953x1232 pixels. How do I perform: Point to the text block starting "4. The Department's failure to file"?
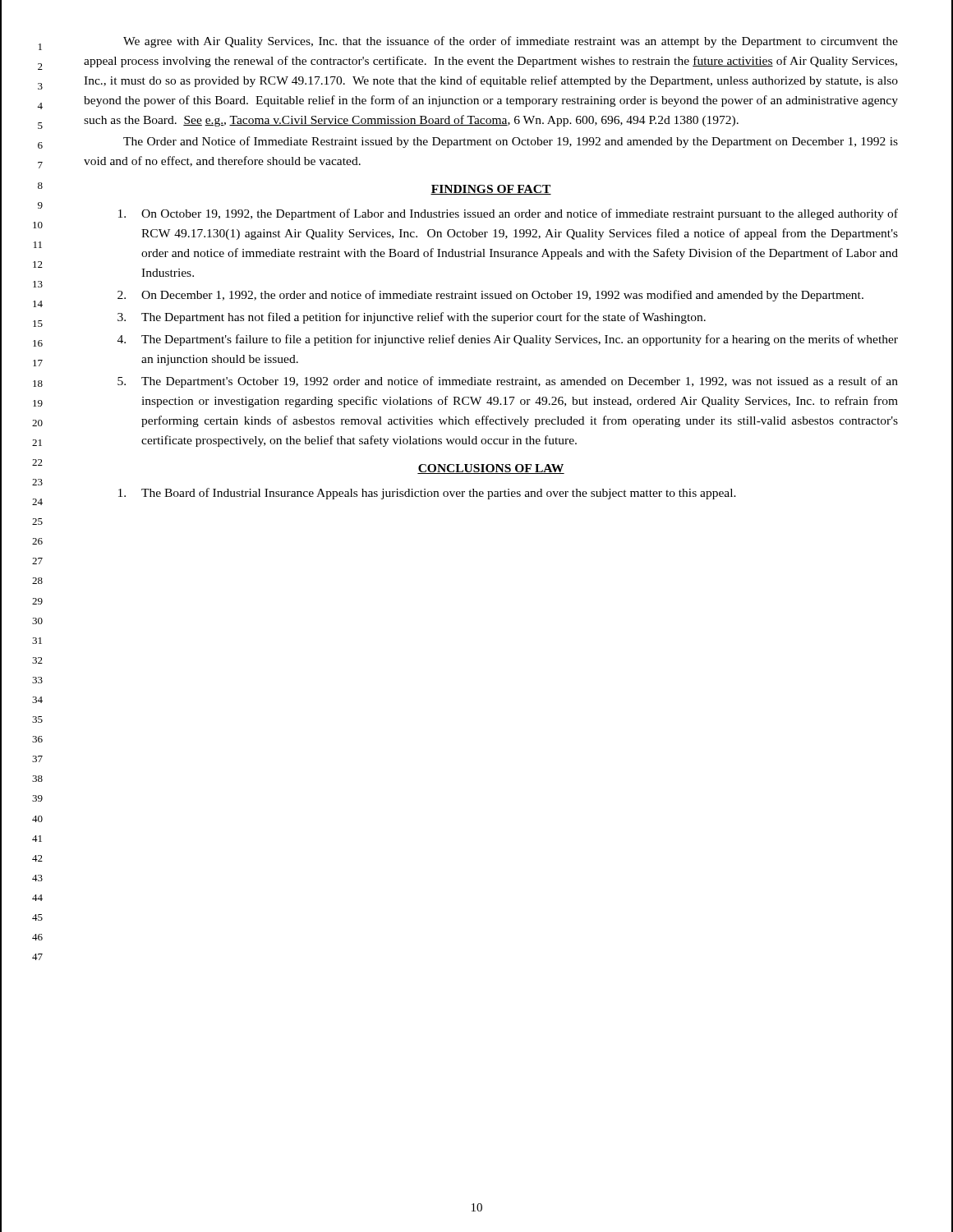tap(491, 349)
